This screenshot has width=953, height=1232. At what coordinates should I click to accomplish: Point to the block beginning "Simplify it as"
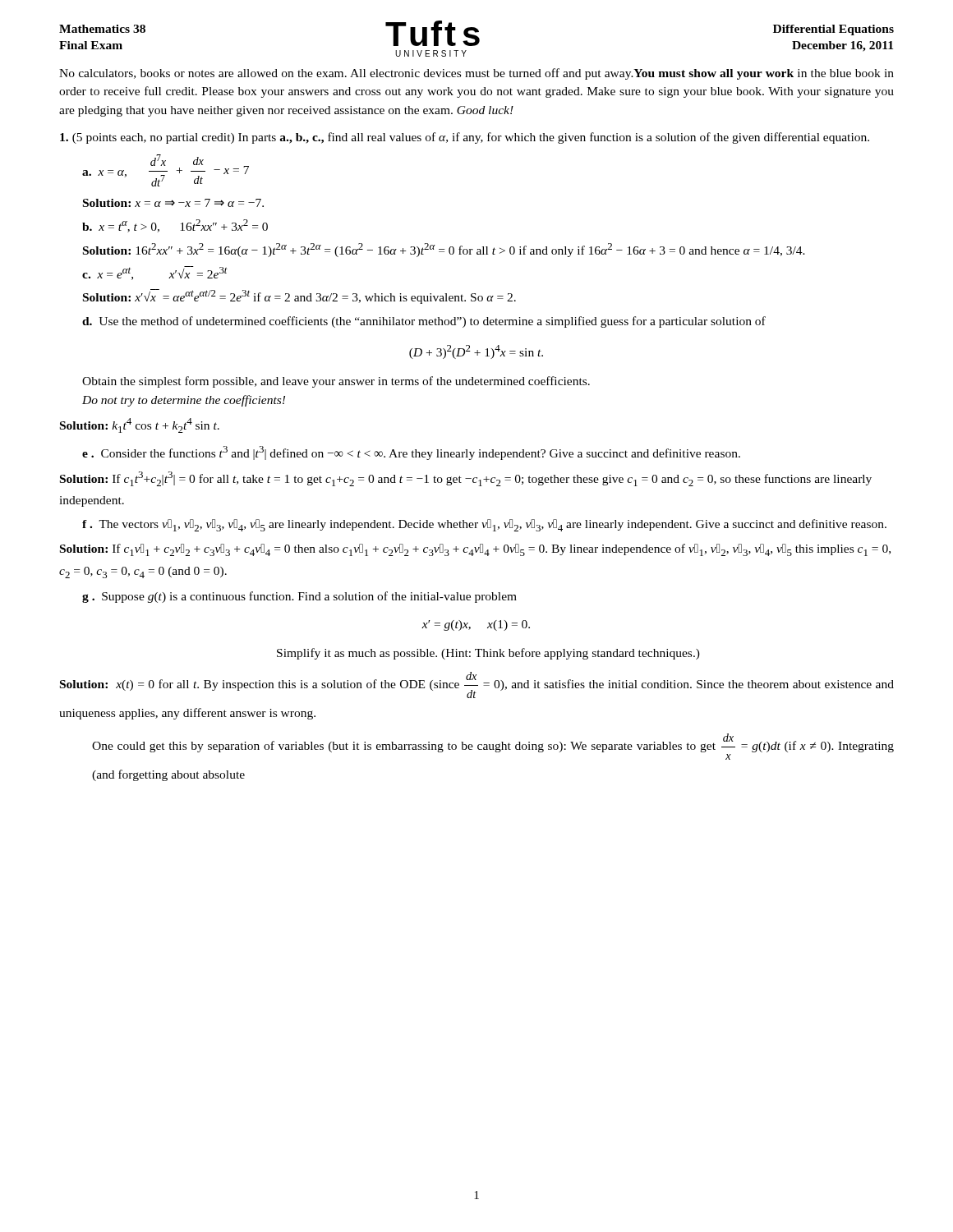click(x=488, y=653)
